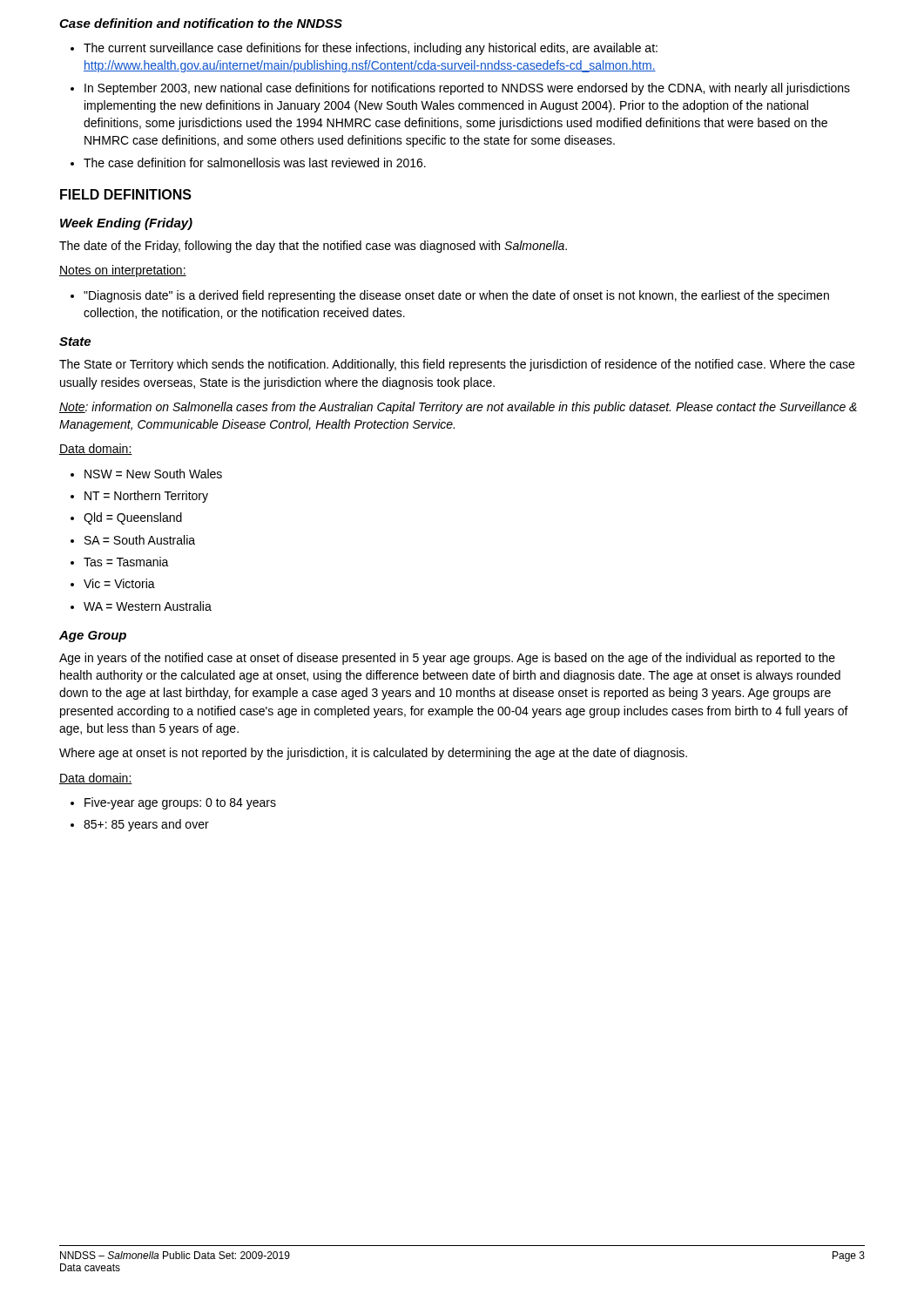Navigate to the passage starting "Case definition and notification"
This screenshot has width=924, height=1307.
click(201, 23)
